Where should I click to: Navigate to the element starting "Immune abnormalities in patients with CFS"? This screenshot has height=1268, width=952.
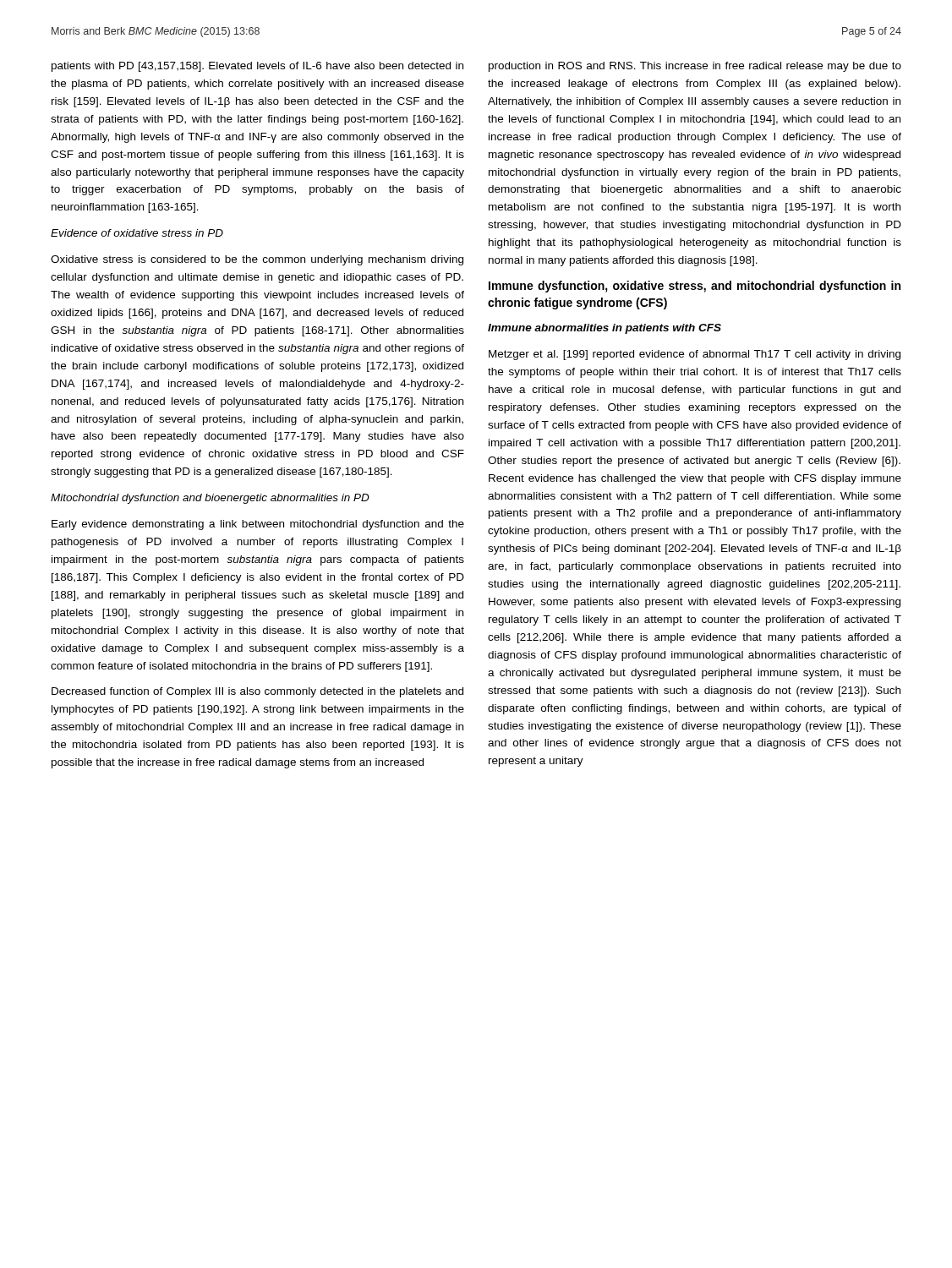[695, 329]
